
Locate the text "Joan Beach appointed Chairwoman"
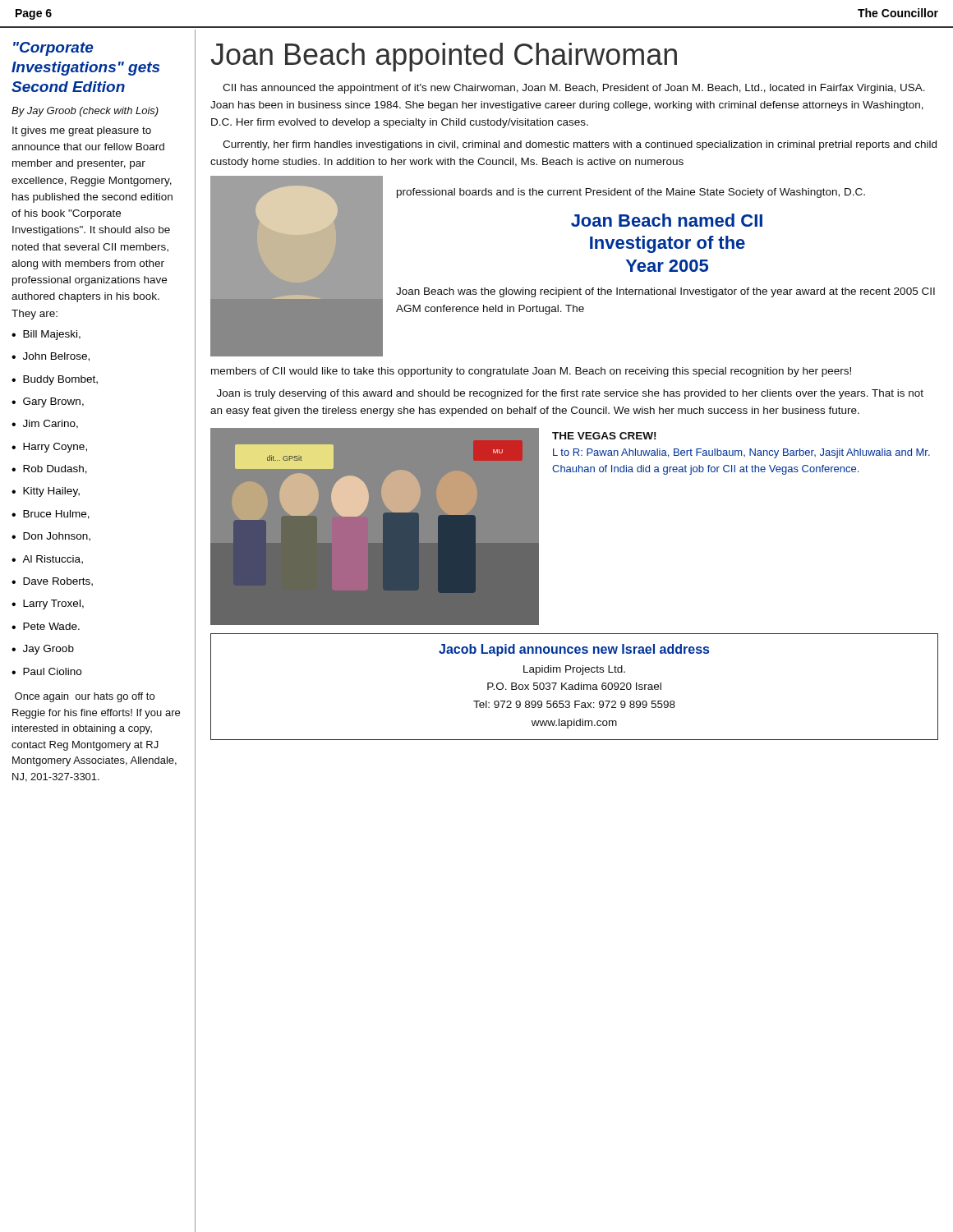coord(445,55)
